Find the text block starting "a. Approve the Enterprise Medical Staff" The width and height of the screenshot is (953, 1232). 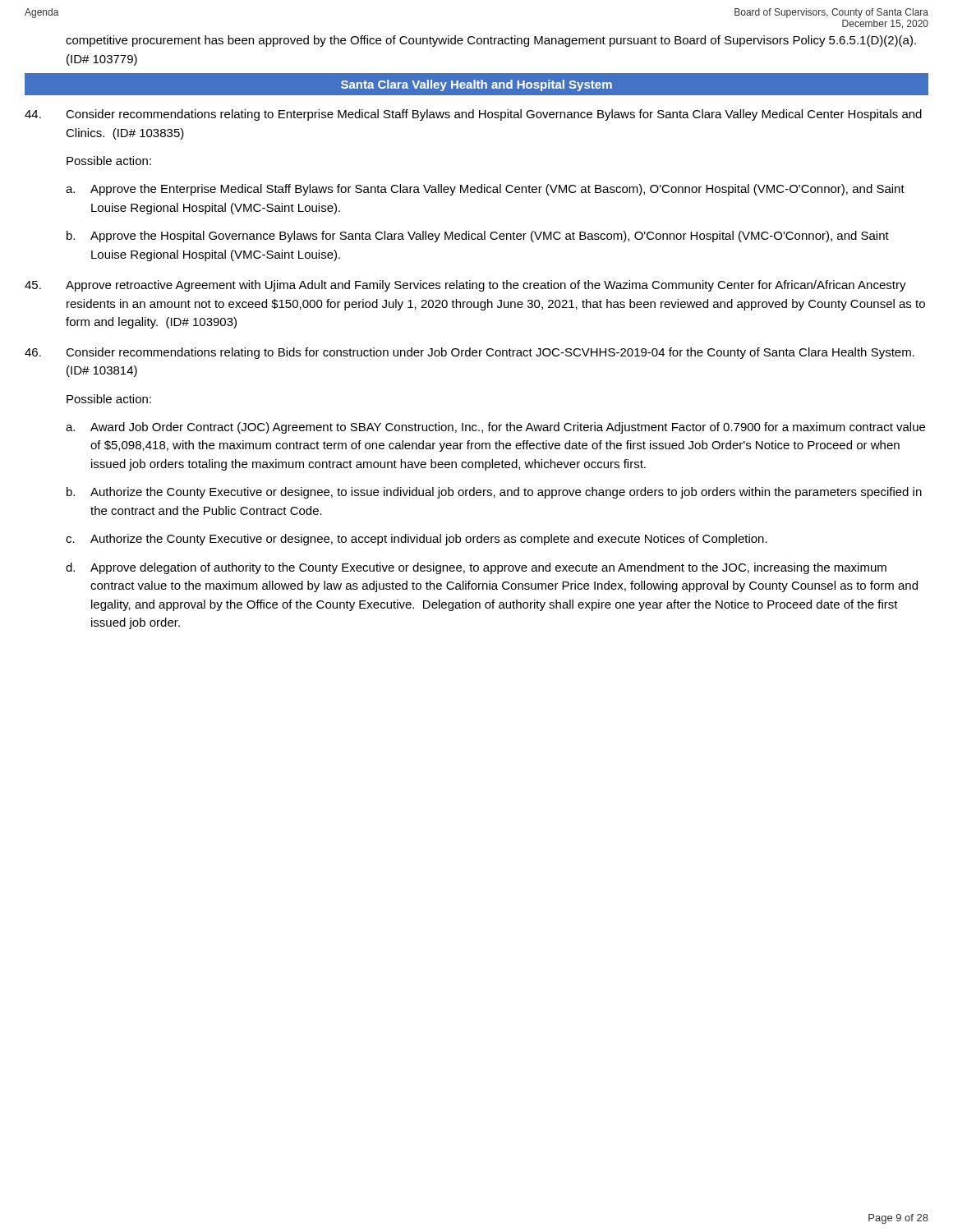(497, 198)
